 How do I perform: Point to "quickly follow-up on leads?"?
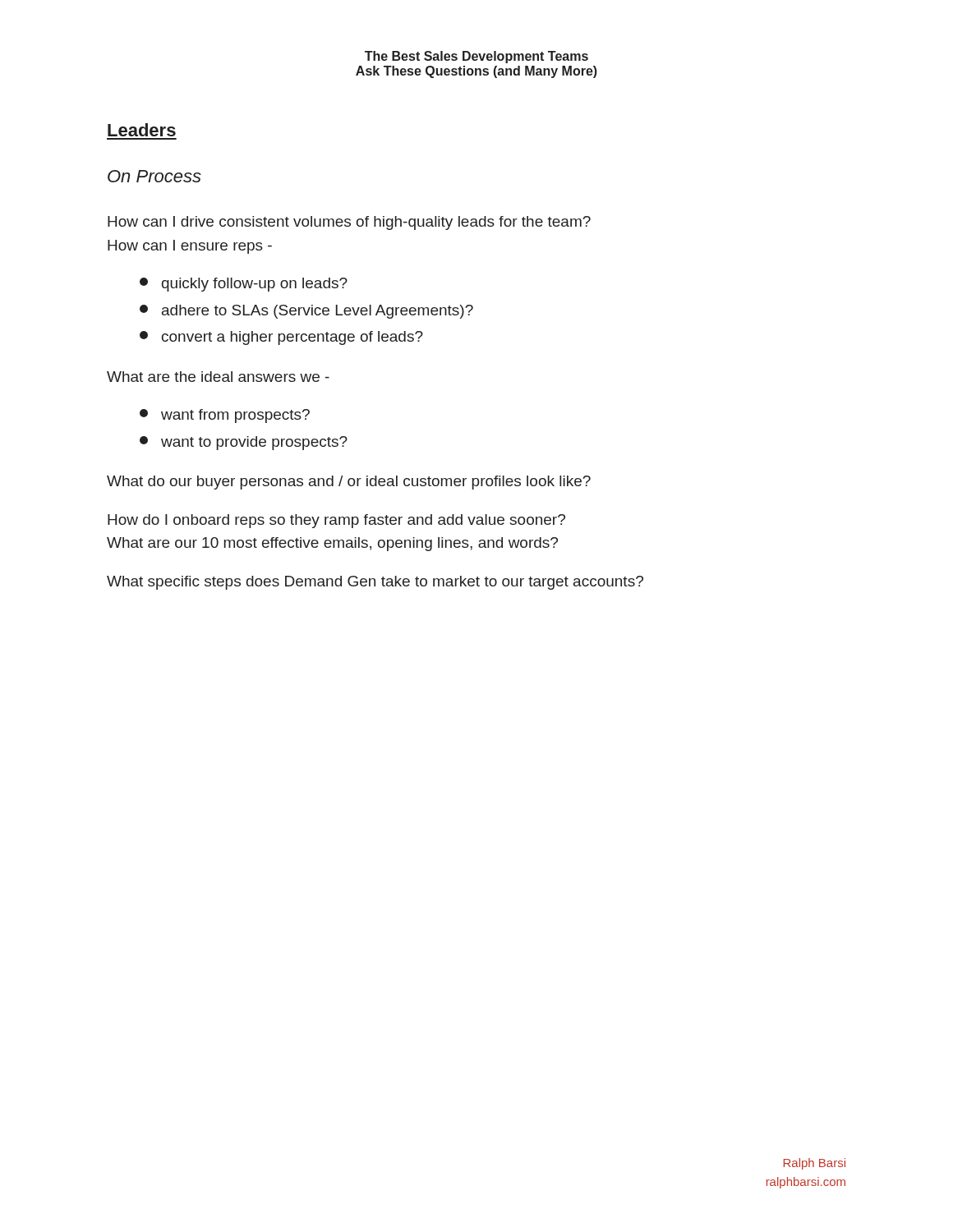click(x=244, y=284)
